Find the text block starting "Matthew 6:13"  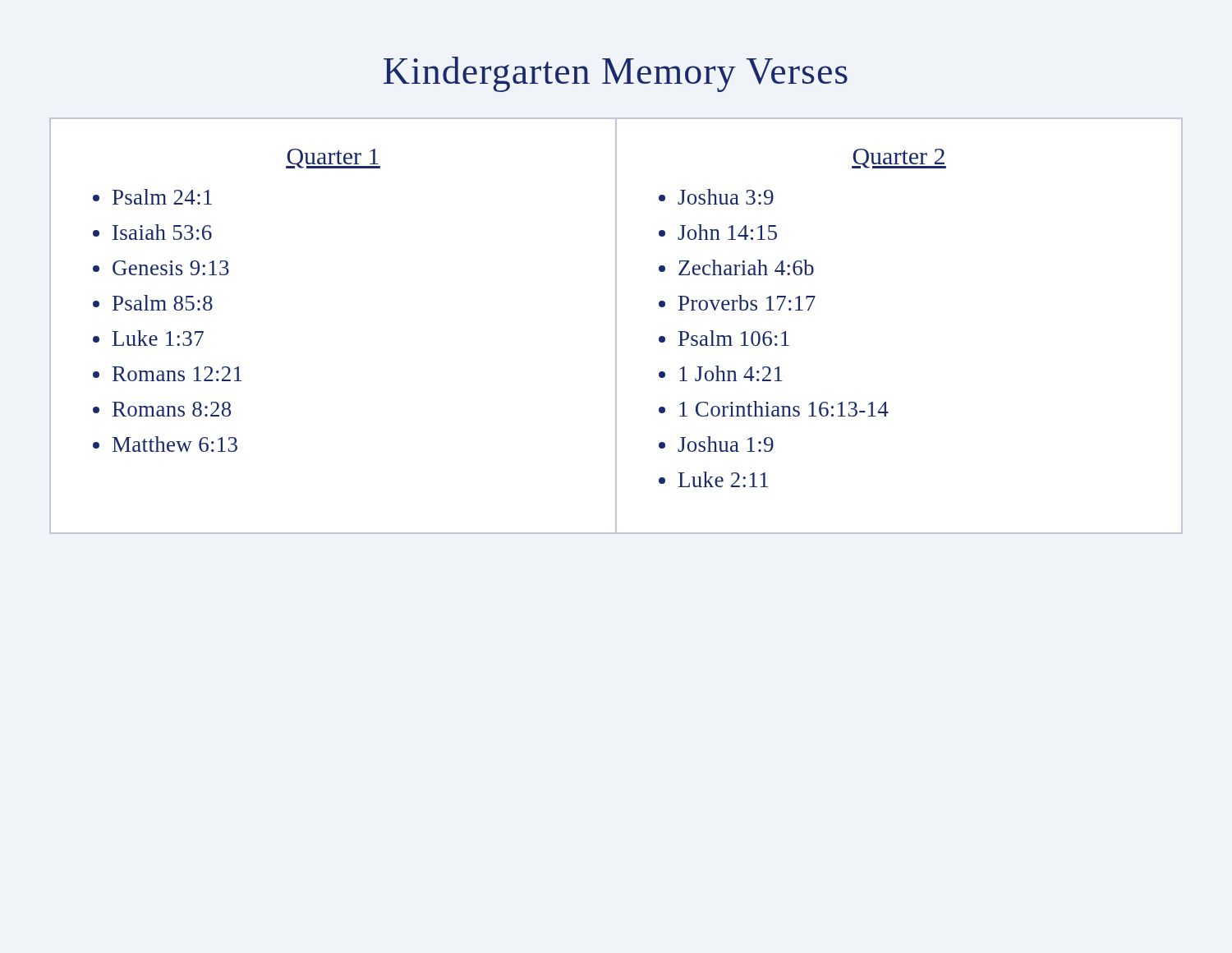click(x=175, y=444)
